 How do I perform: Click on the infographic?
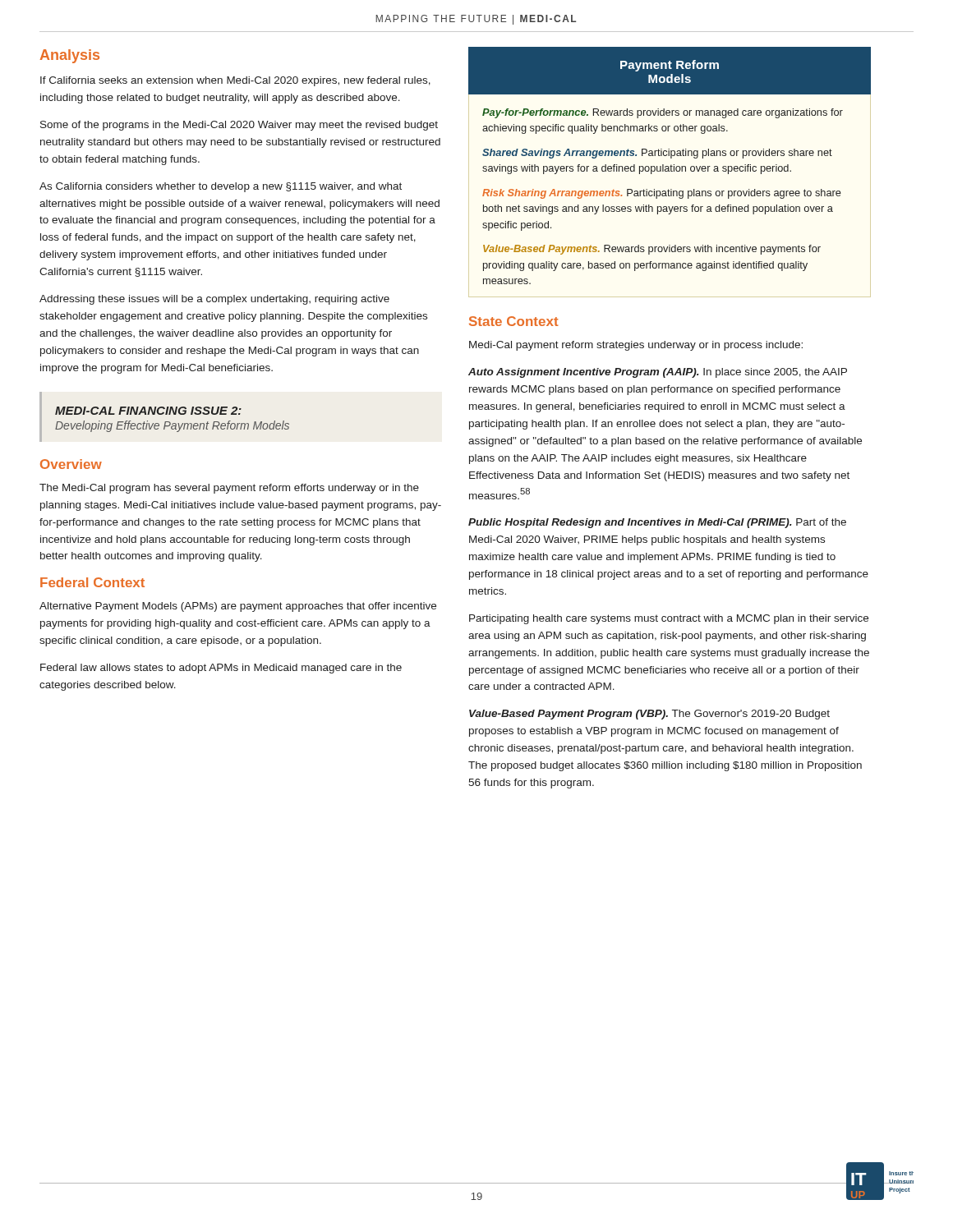click(670, 172)
